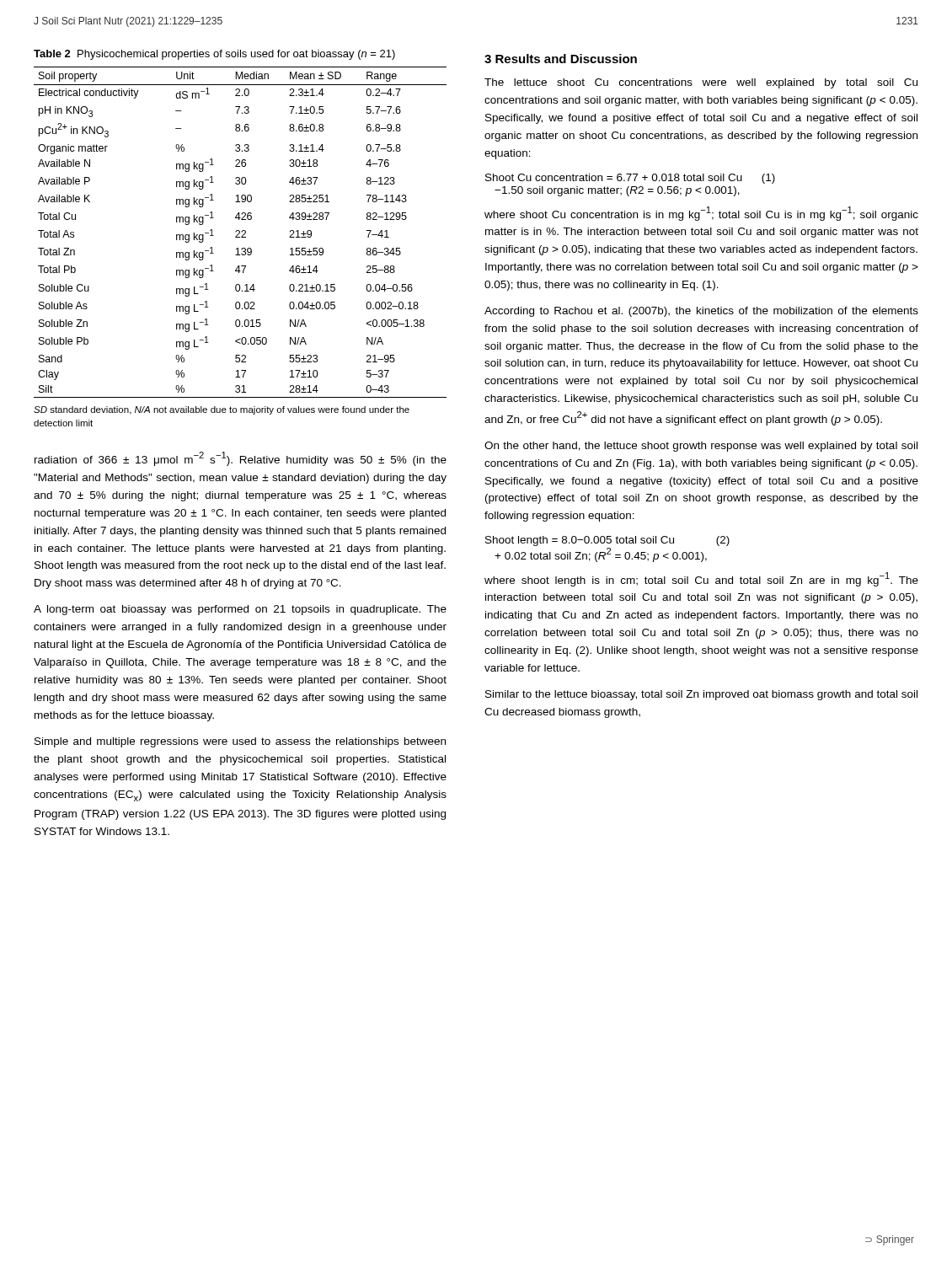
Task: Navigate to the text starting "Shoot length = 8.0−0.005 total"
Action: point(701,548)
